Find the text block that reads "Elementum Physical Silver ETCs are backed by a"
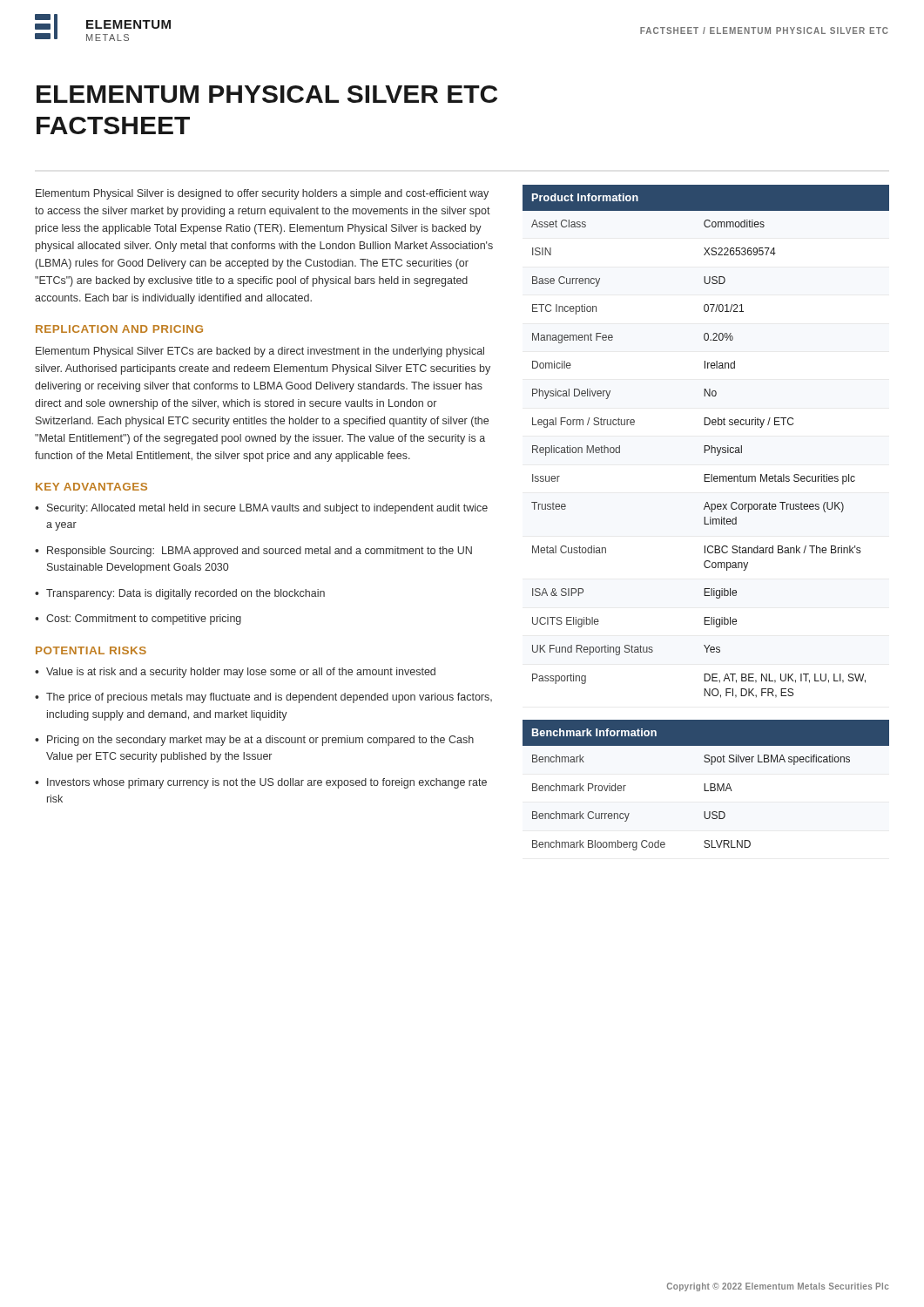 click(x=263, y=403)
